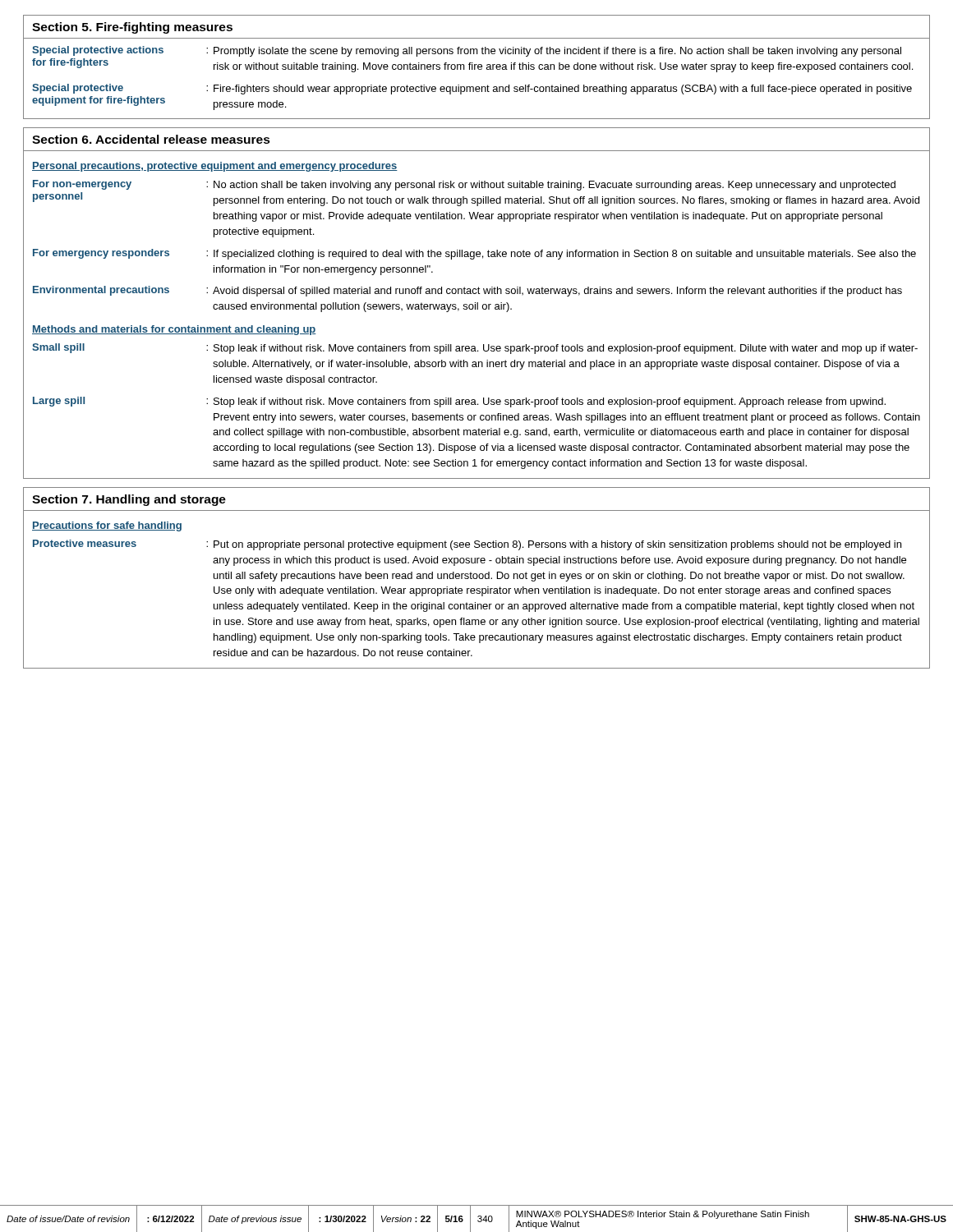
Task: Find the region starting "Section 6. Accidental release measures"
Action: tap(151, 140)
